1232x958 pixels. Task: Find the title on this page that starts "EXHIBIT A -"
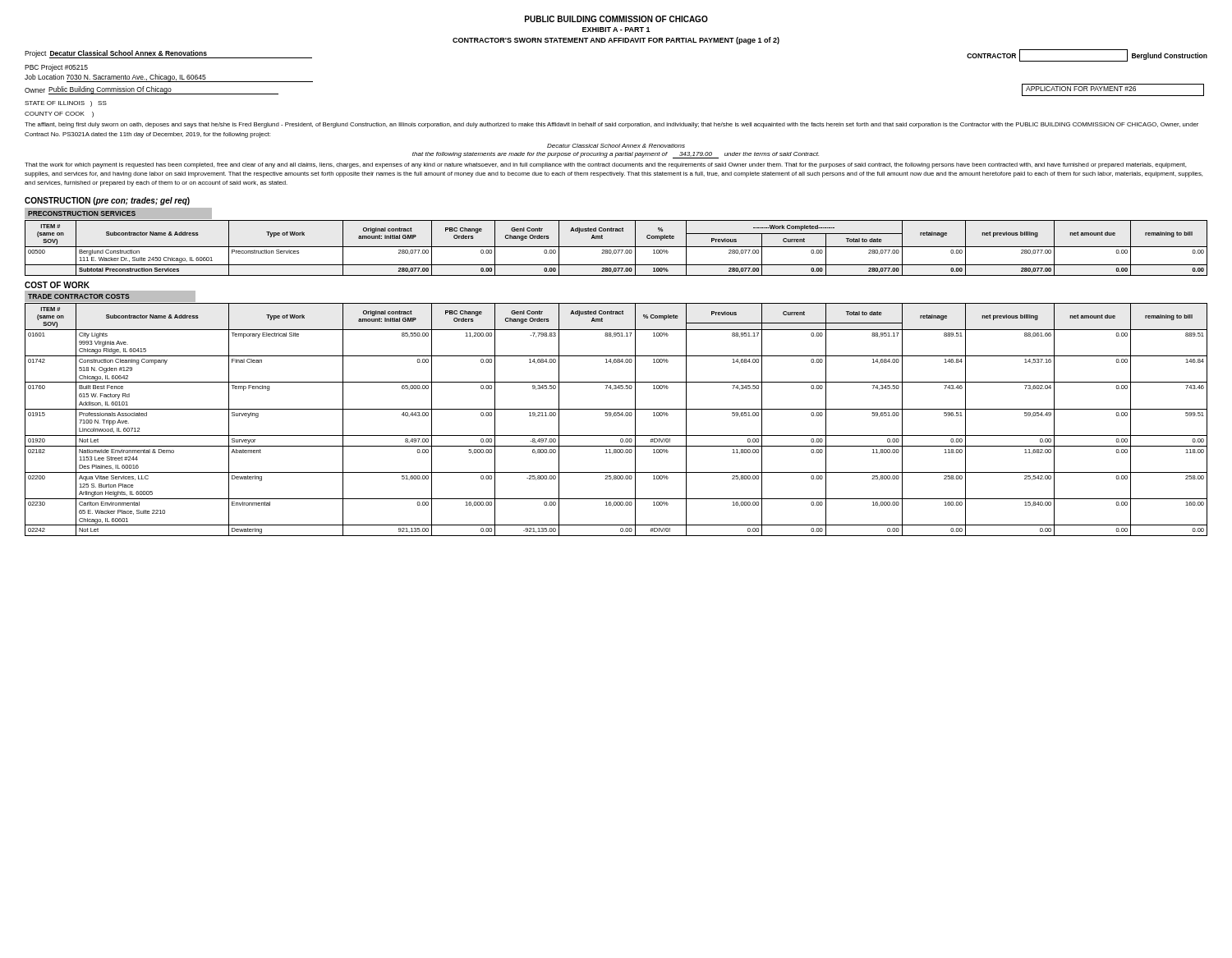[x=616, y=30]
